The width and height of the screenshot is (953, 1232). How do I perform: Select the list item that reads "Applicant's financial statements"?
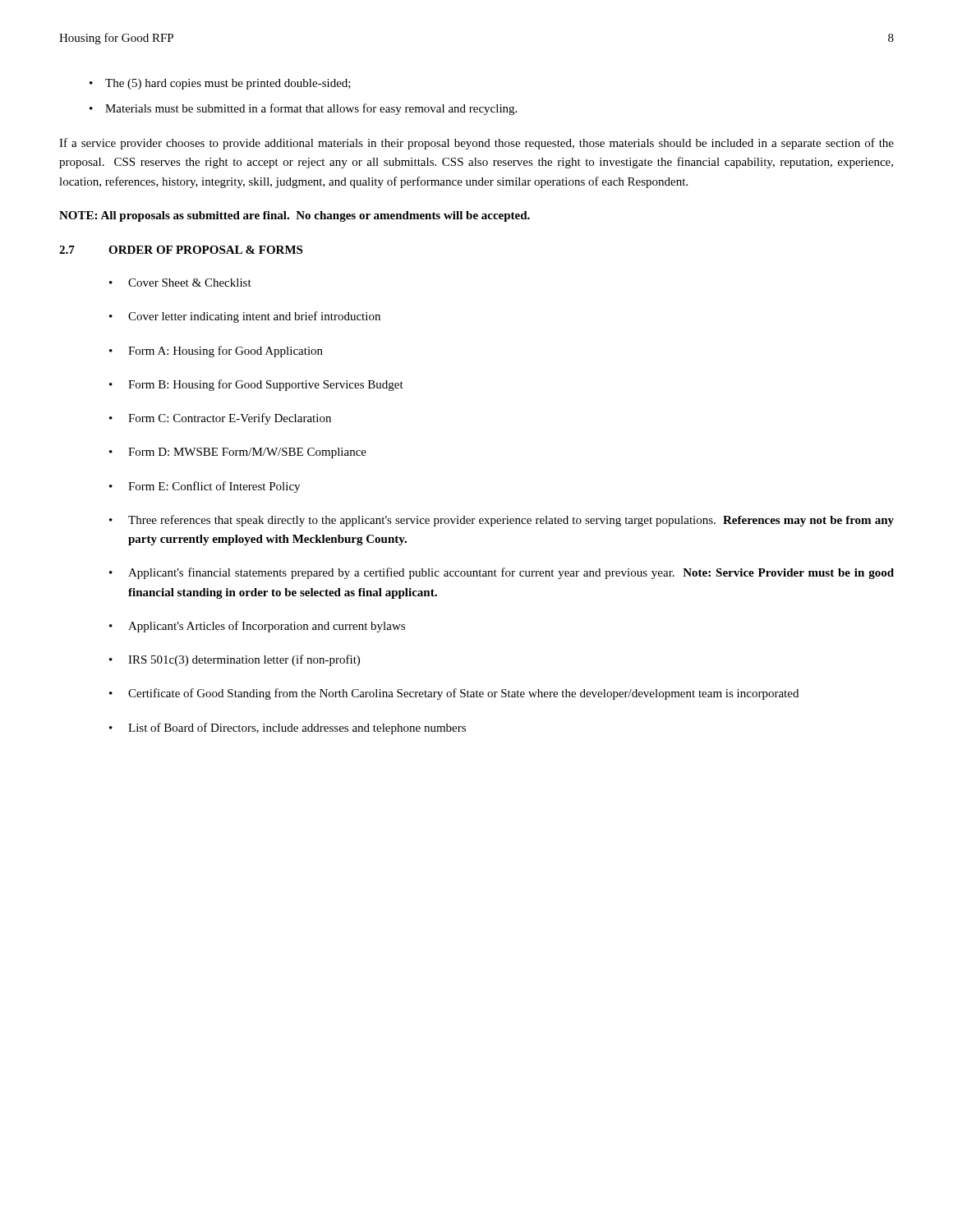(x=511, y=582)
